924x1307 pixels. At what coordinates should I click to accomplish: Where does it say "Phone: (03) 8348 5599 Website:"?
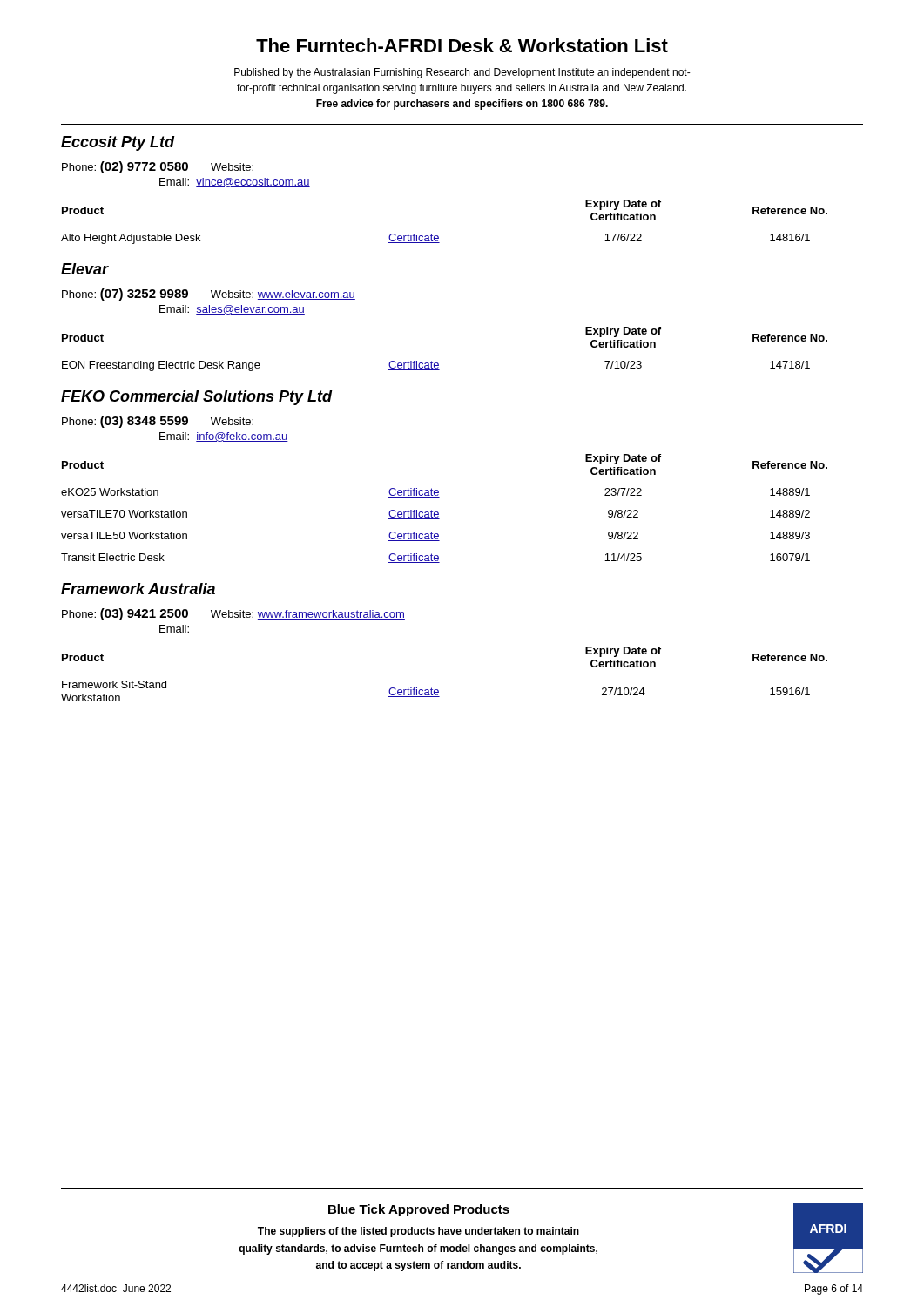pos(158,420)
